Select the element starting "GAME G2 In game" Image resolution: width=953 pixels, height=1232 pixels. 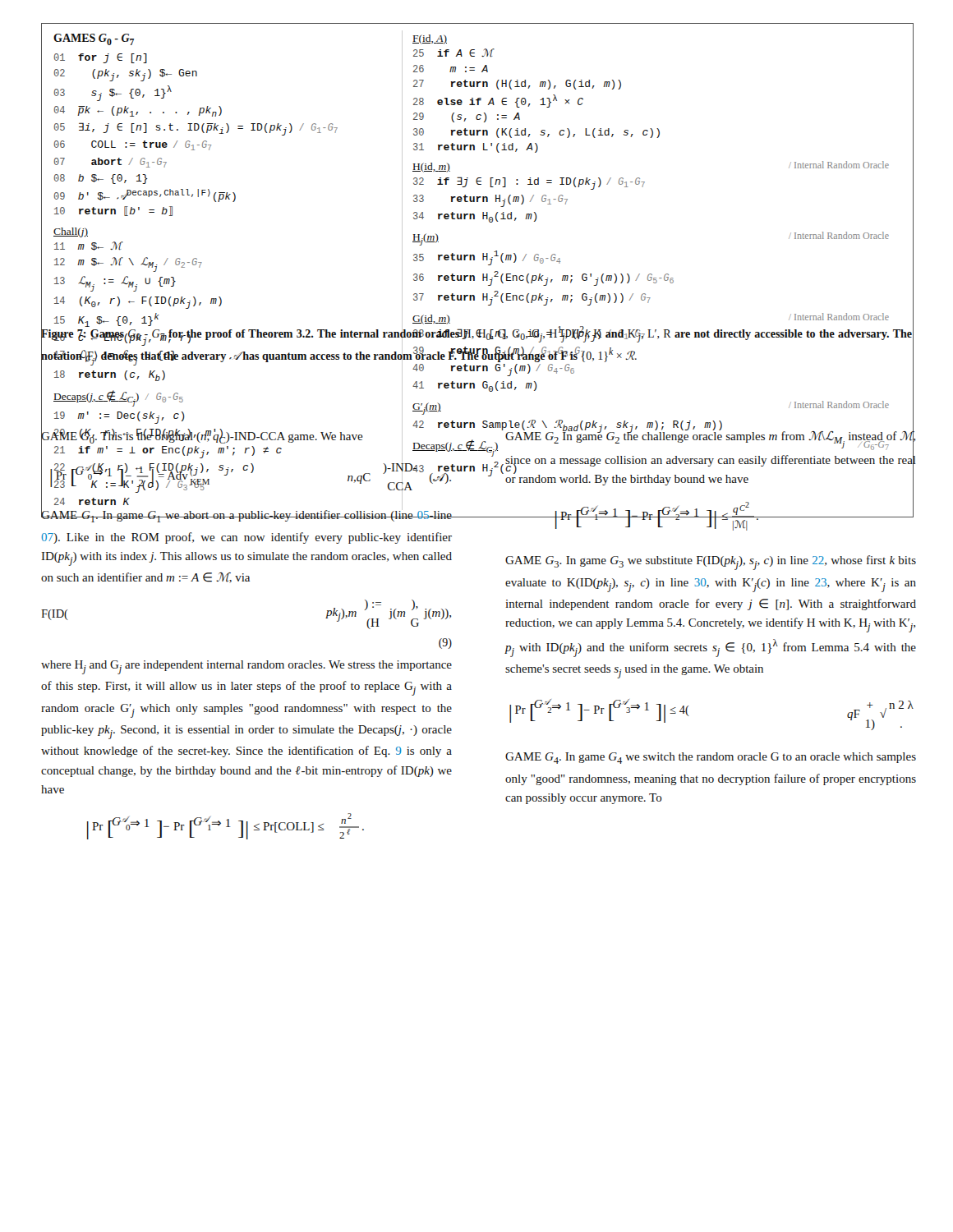pyautogui.click(x=711, y=457)
